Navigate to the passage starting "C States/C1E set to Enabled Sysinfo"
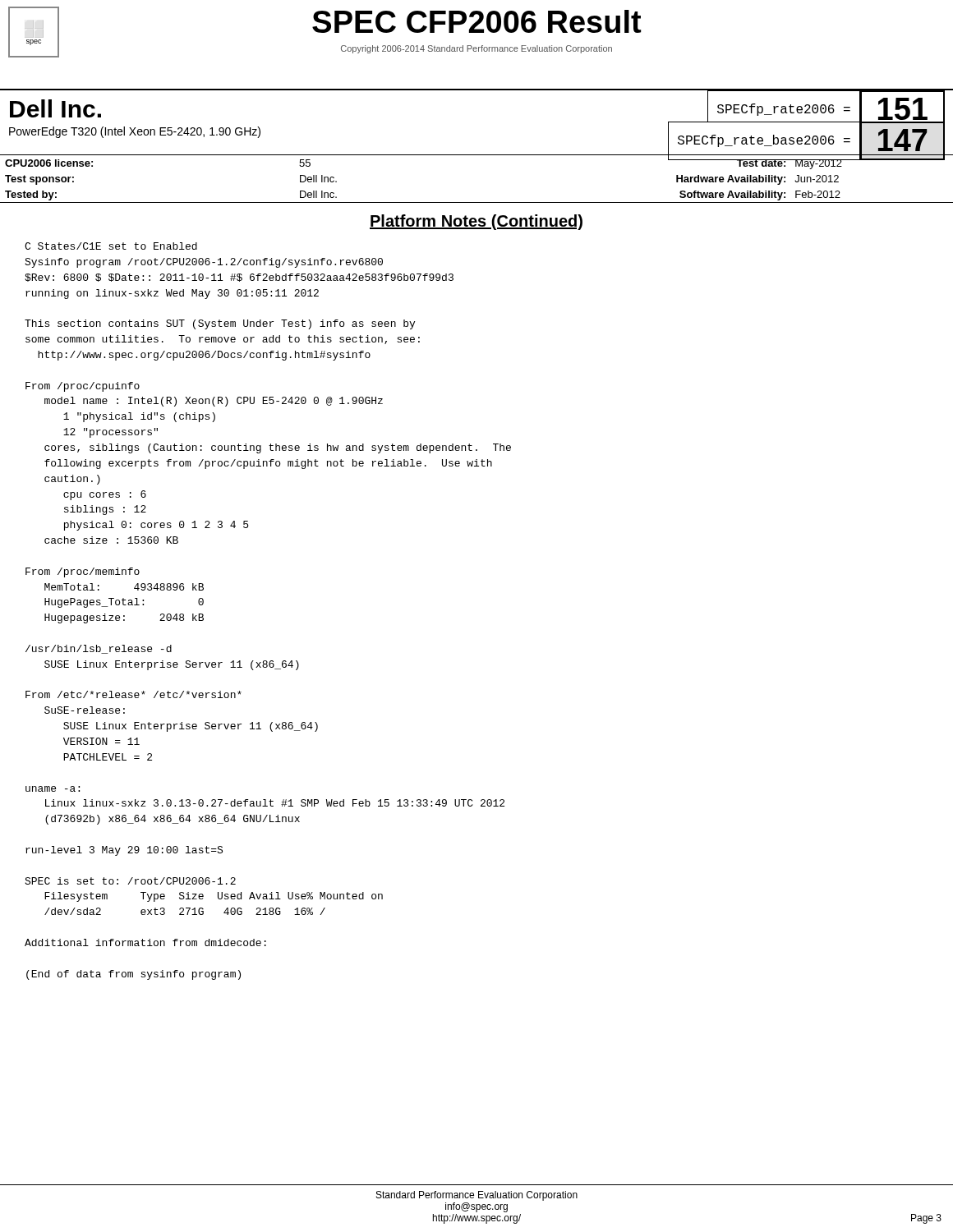This screenshot has height=1232, width=953. coord(111,246)
